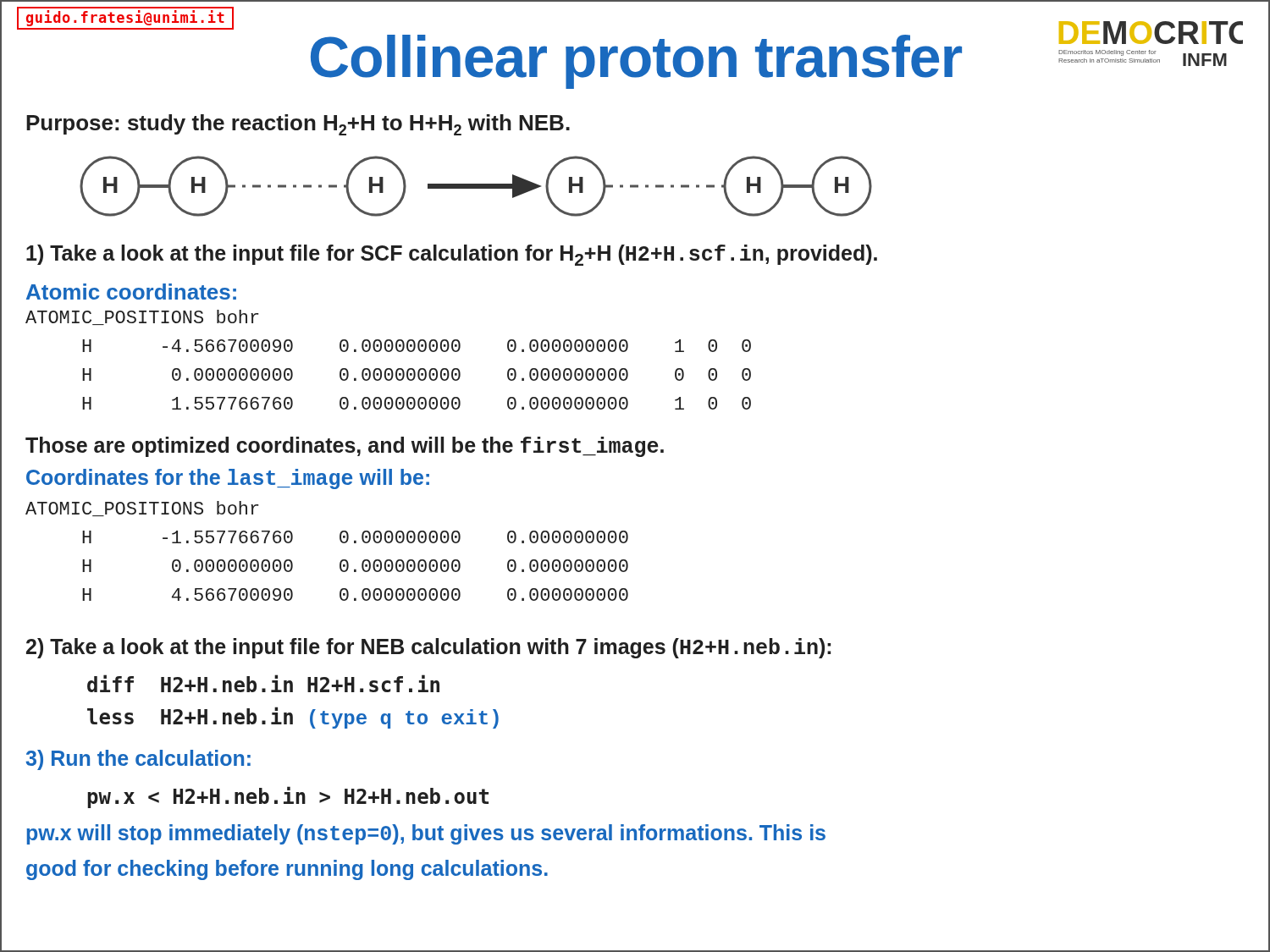
Task: Select the title
Action: click(635, 57)
